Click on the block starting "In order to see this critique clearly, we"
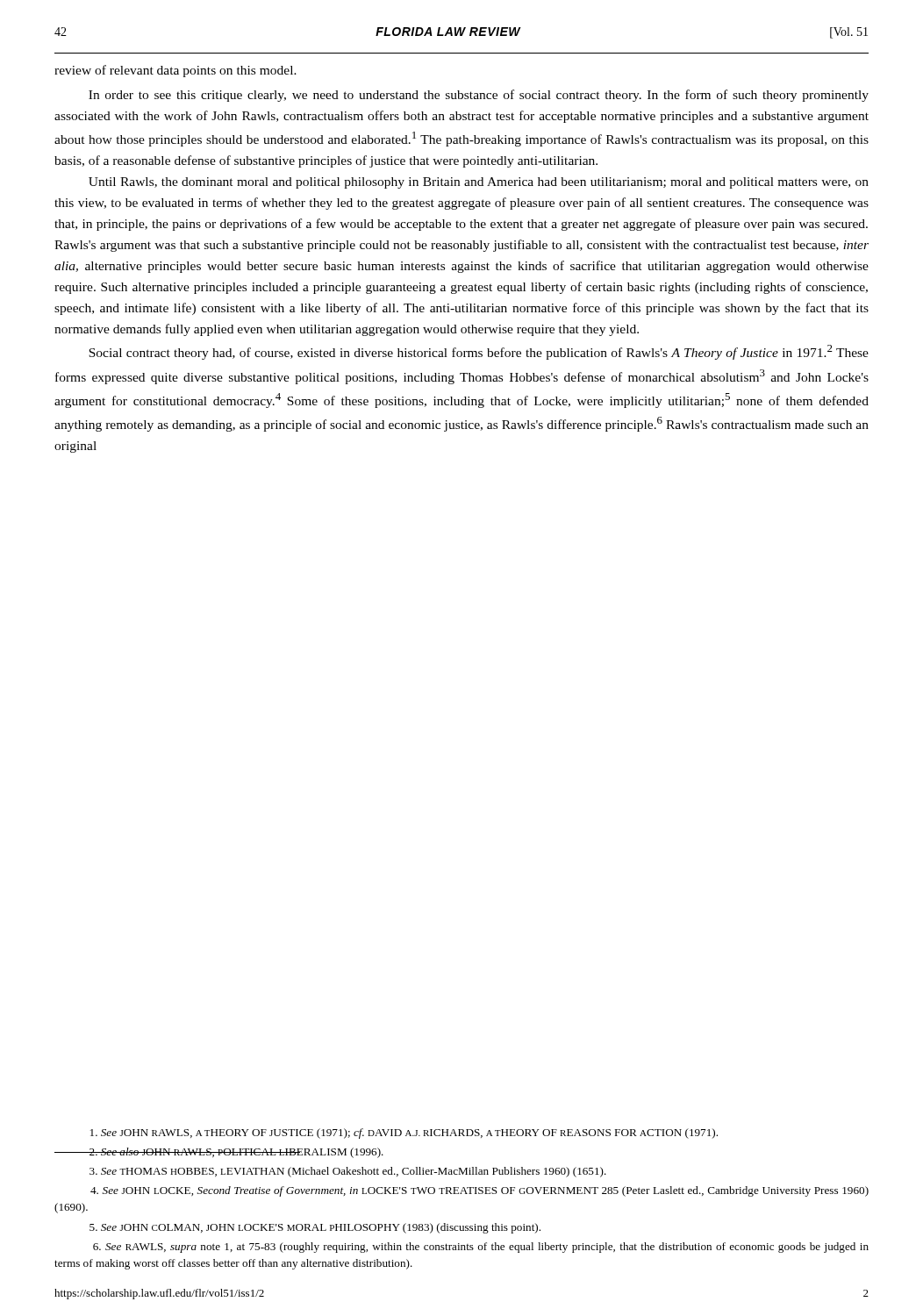The width and height of the screenshot is (923, 1316). (462, 128)
